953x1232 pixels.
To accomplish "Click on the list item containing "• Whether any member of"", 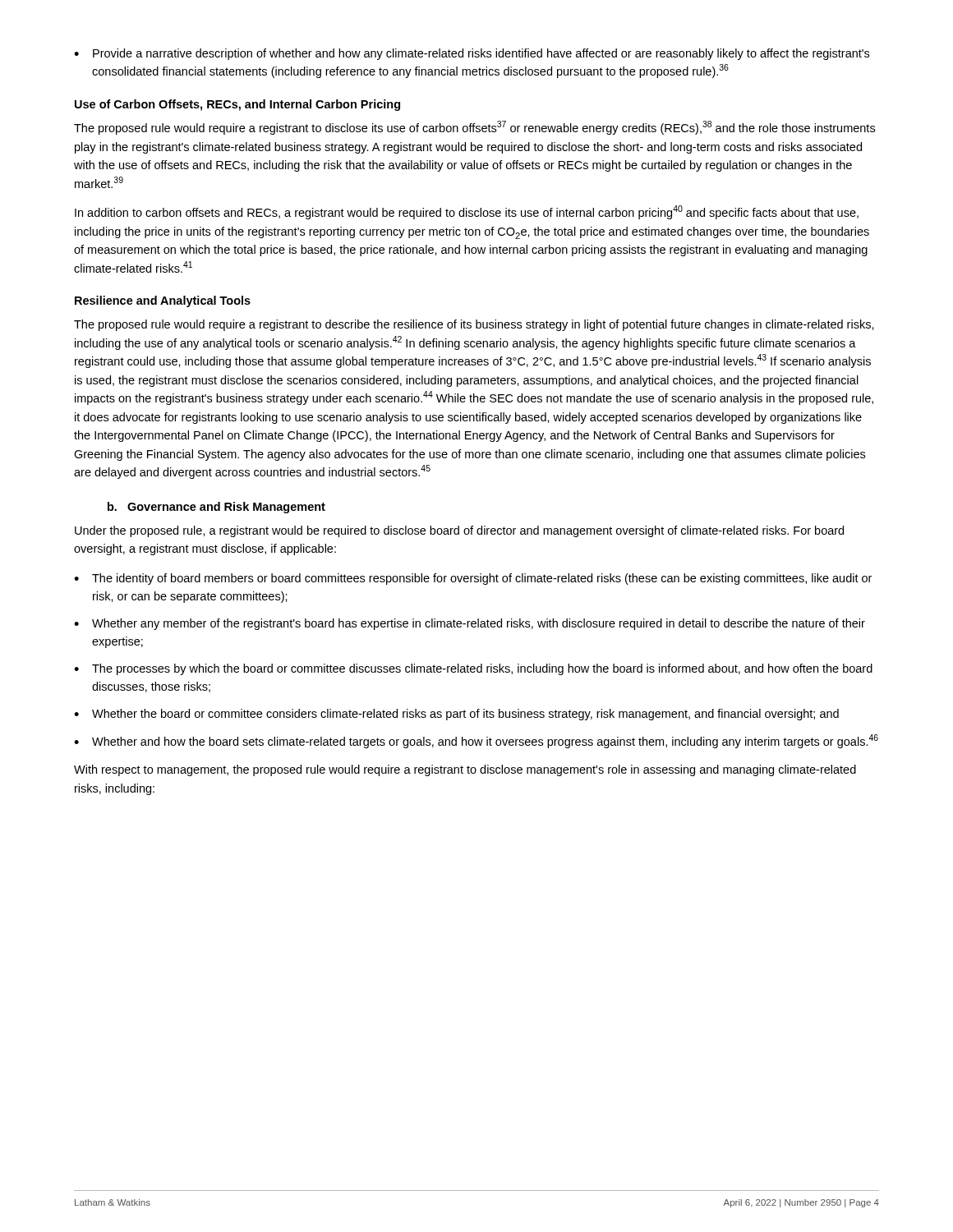I will (x=476, y=633).
